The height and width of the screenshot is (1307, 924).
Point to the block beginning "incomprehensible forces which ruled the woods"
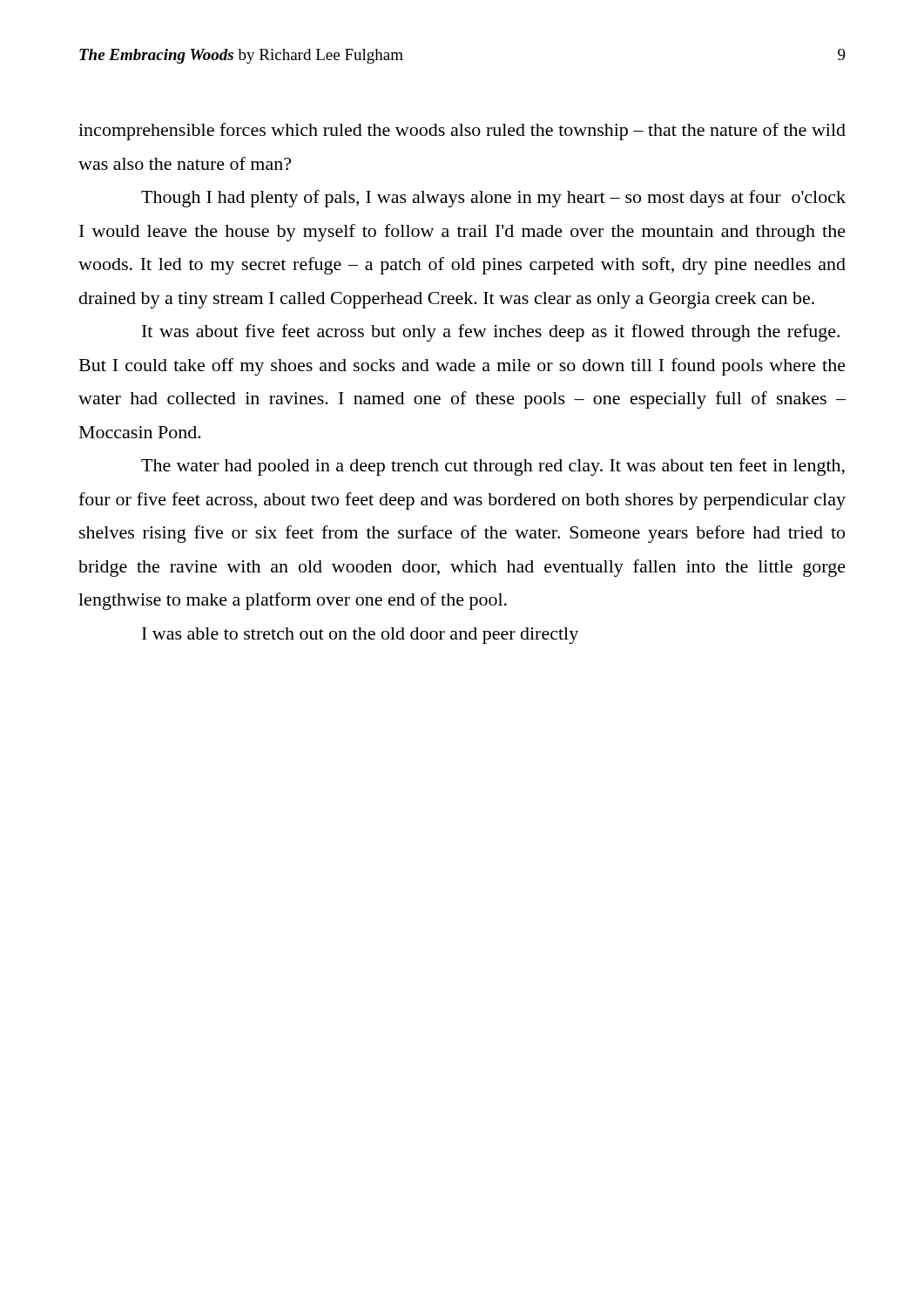click(x=462, y=382)
